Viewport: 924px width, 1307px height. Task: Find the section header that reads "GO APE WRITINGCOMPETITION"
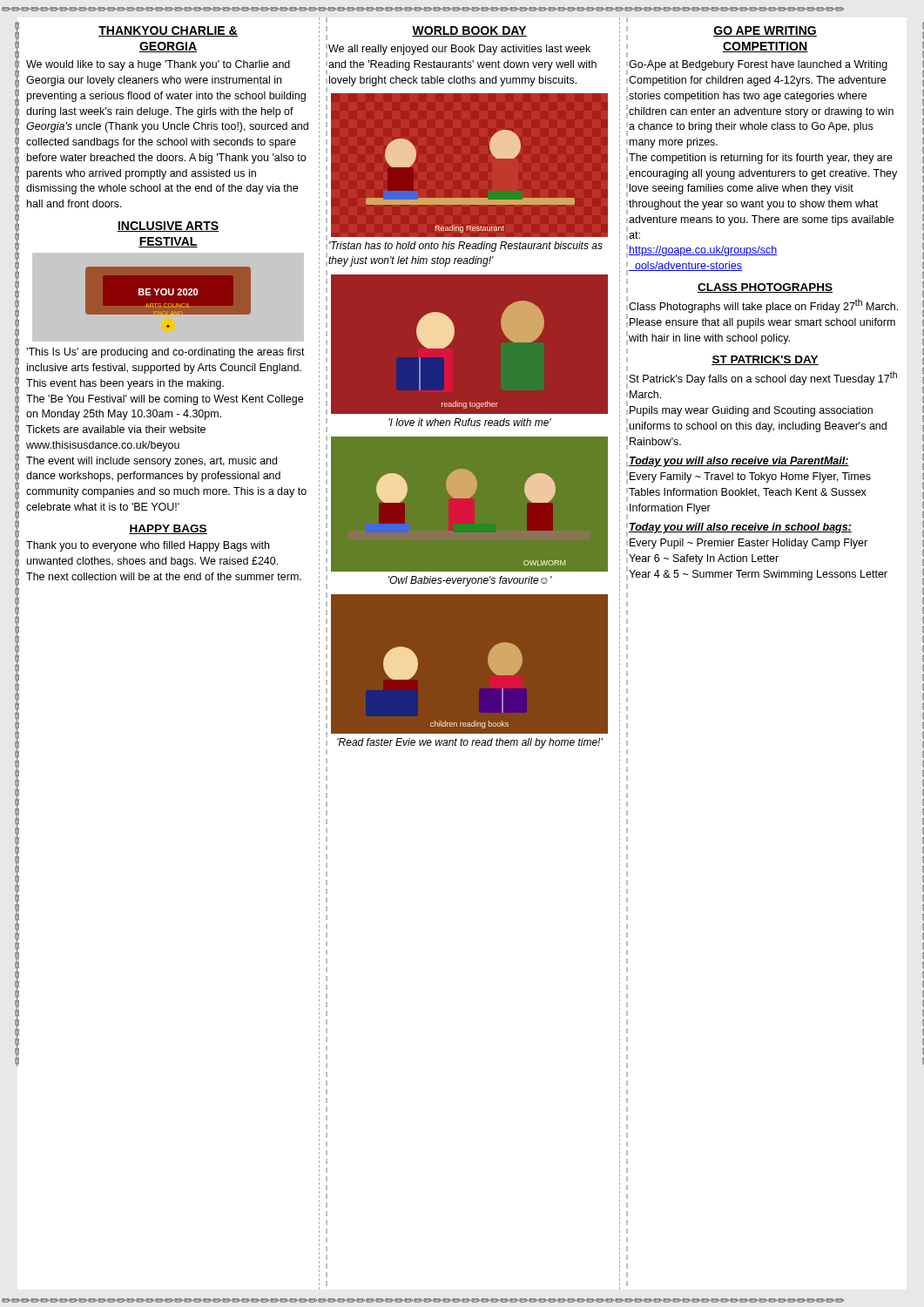point(765,38)
